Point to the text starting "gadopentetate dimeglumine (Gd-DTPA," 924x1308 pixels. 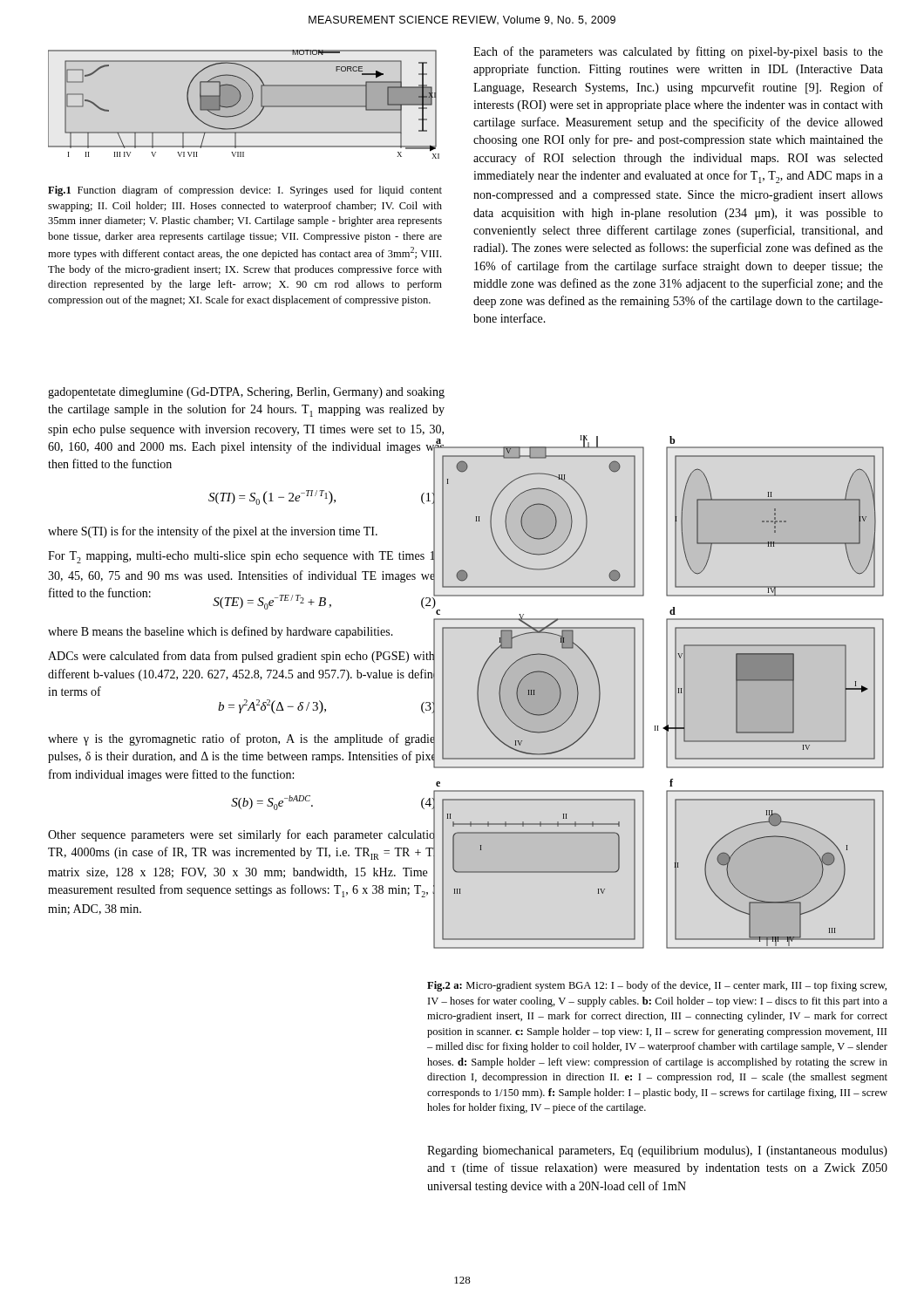coord(246,429)
